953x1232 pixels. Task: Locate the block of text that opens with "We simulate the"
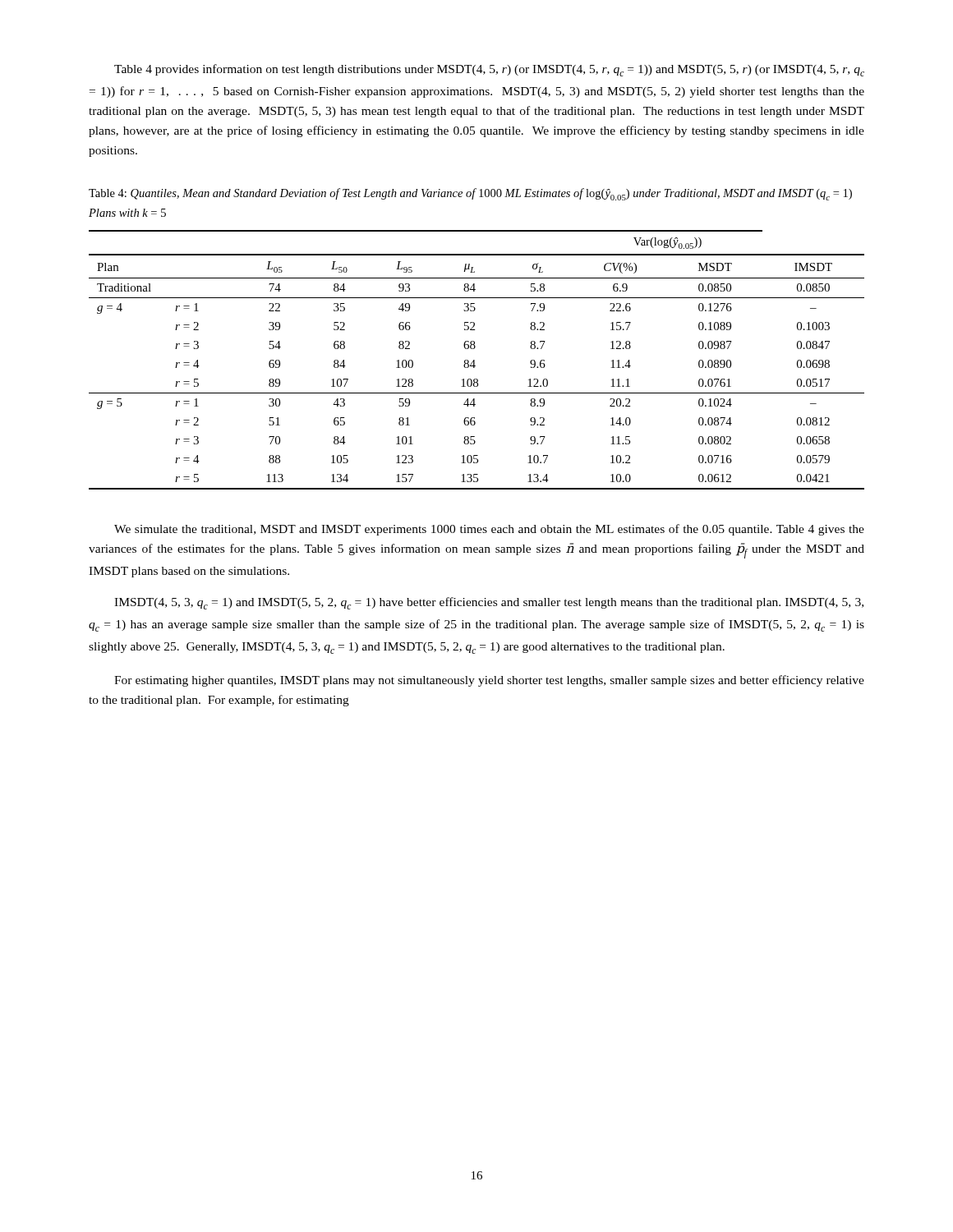click(476, 549)
